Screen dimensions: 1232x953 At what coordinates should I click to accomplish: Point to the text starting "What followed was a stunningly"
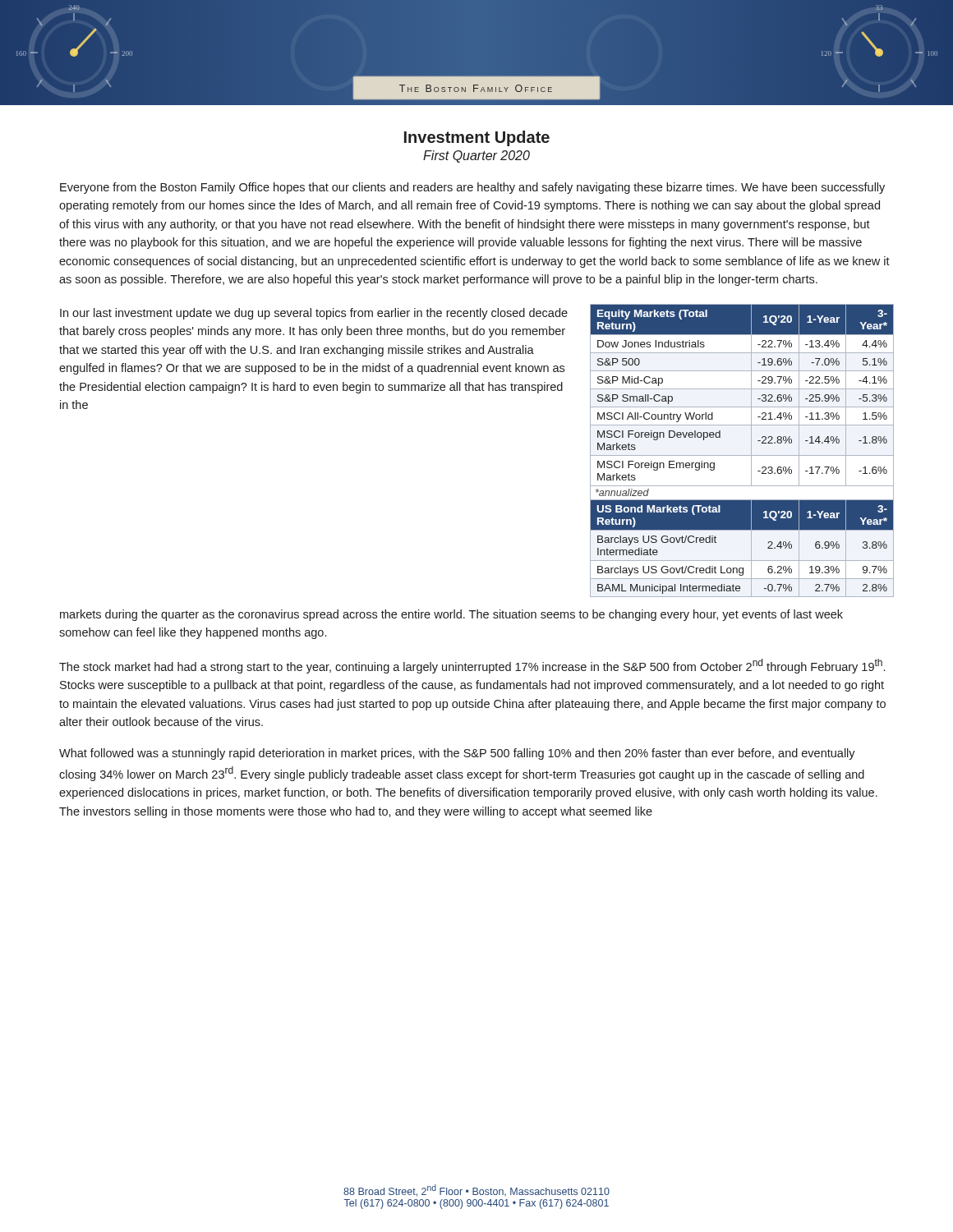469,782
